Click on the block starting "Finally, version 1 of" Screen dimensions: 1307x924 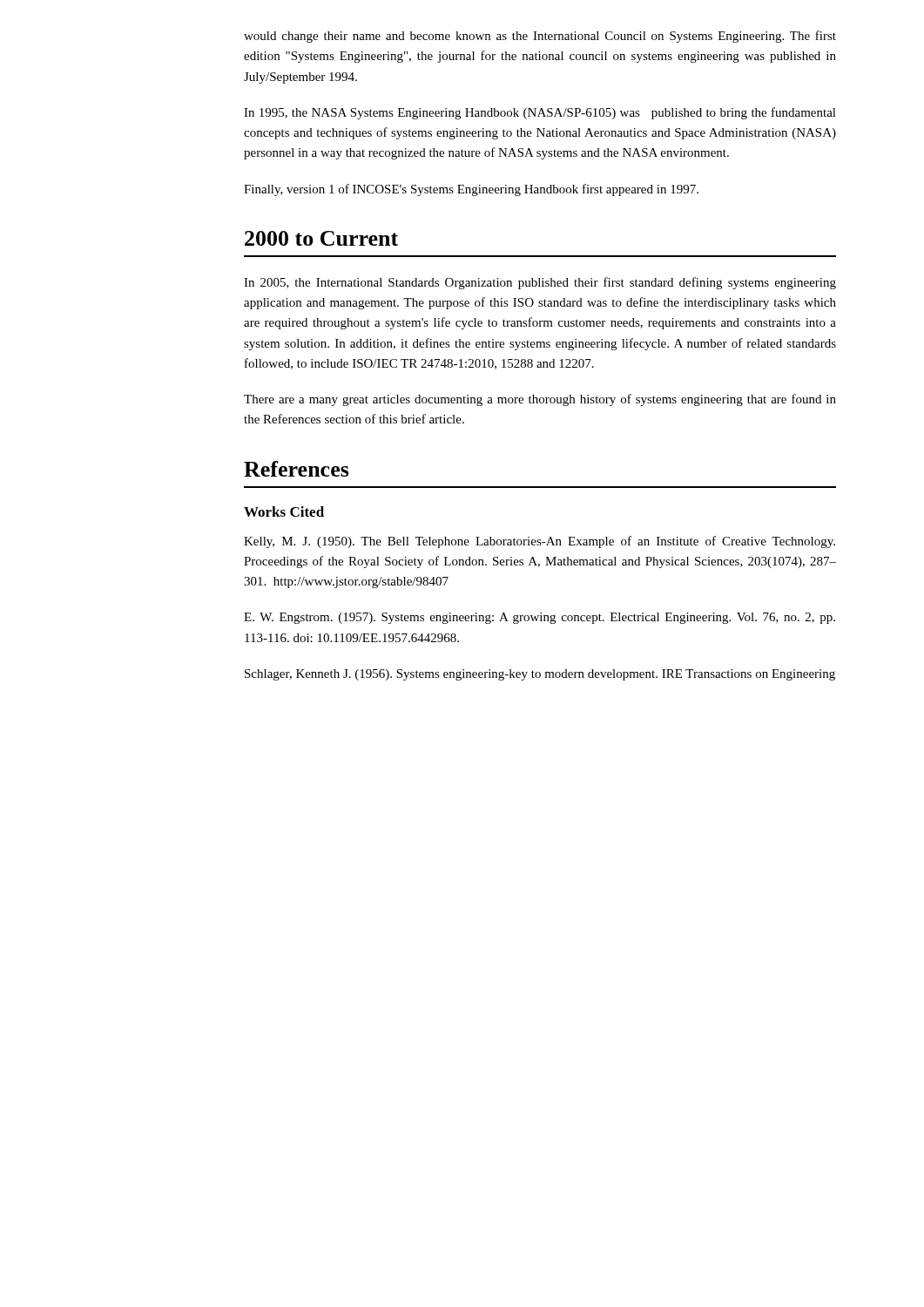point(472,189)
